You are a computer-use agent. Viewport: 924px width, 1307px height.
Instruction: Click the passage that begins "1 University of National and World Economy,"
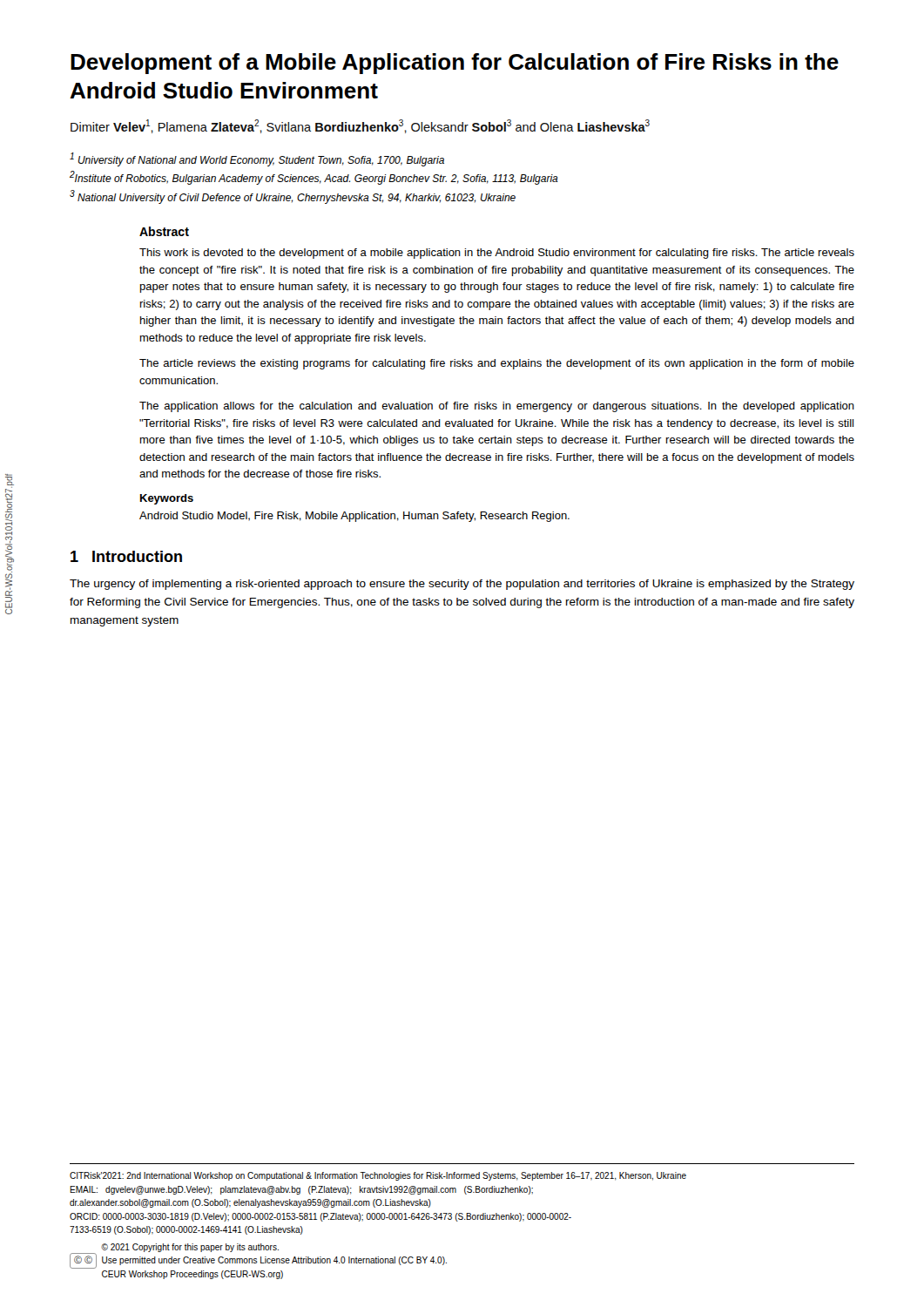pyautogui.click(x=314, y=177)
